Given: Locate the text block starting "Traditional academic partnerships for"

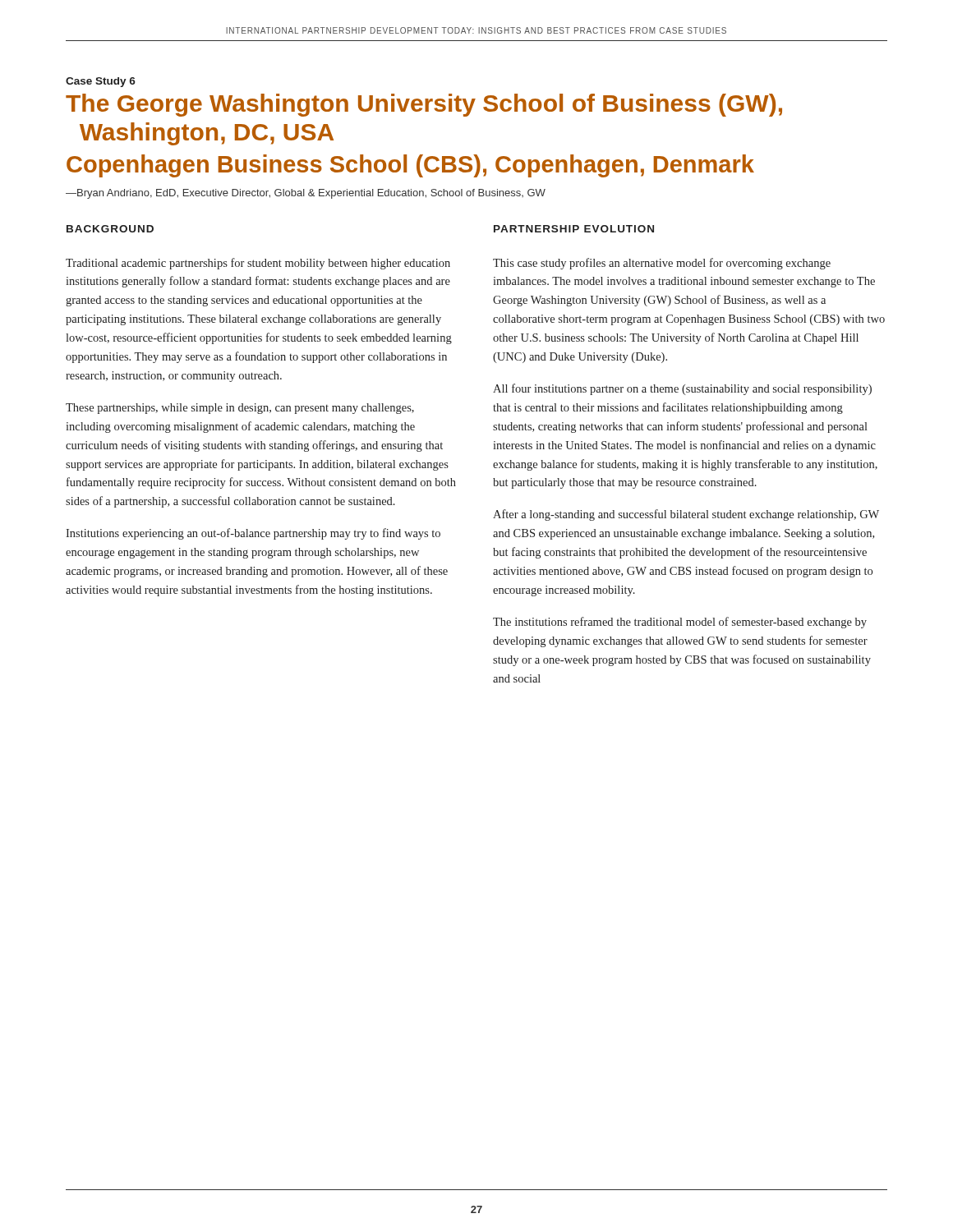Looking at the screenshot, I should coord(263,319).
